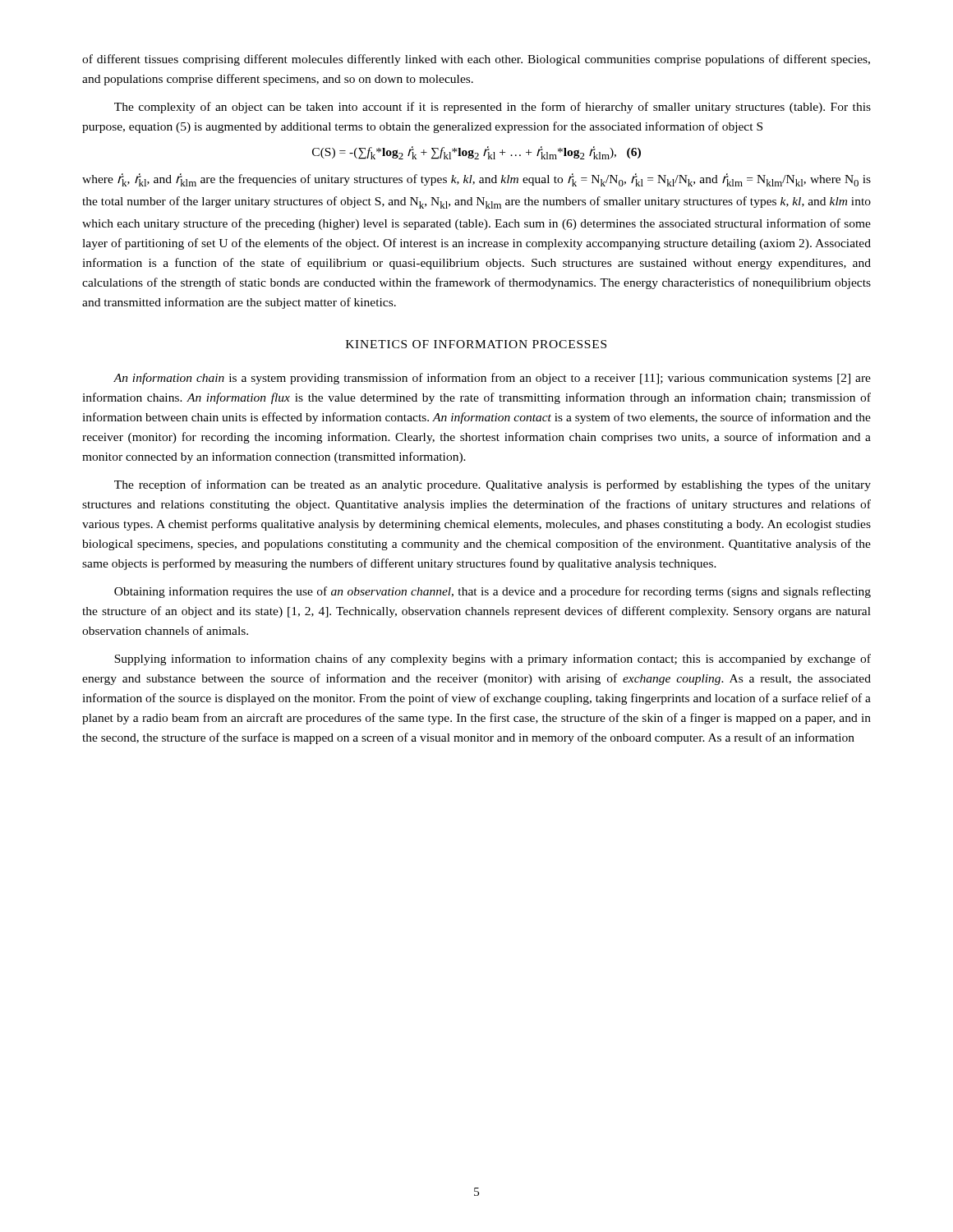Find the text block that reads "of different tissues comprising"
The image size is (953, 1232).
coord(476,69)
